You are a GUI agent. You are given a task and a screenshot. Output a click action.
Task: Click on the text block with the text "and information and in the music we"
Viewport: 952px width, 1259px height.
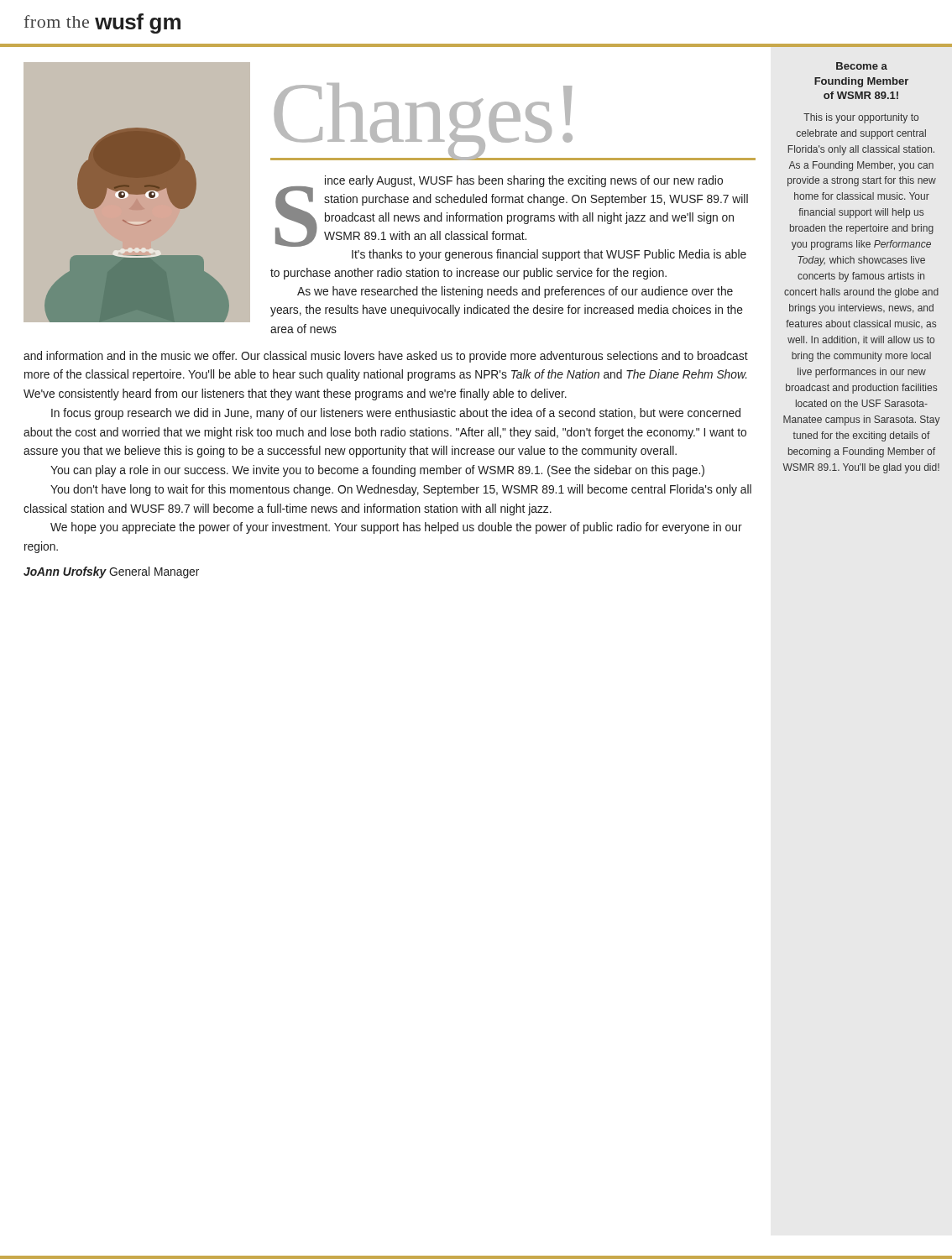point(390,452)
